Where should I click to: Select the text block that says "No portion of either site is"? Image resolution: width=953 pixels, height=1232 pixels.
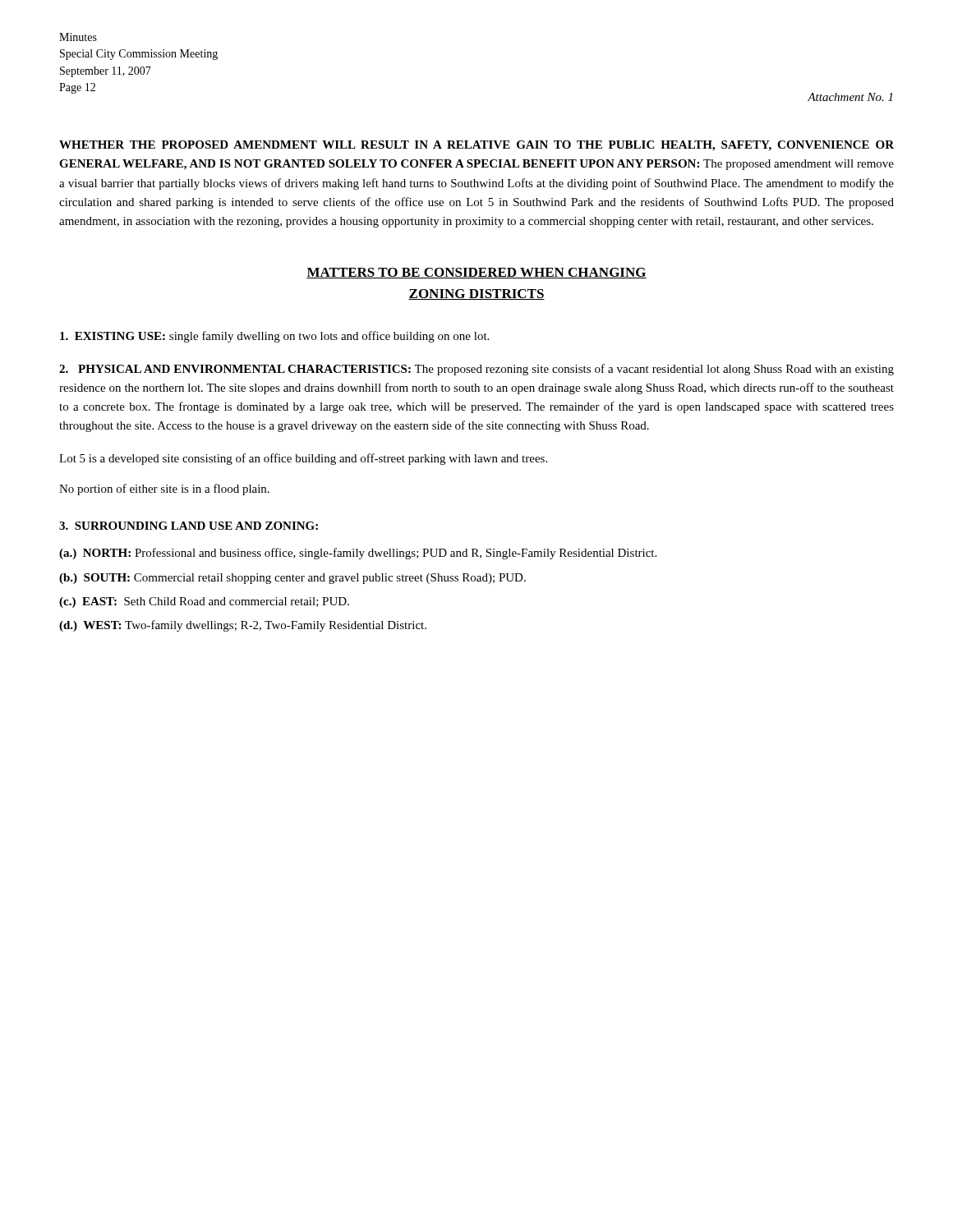(x=165, y=488)
